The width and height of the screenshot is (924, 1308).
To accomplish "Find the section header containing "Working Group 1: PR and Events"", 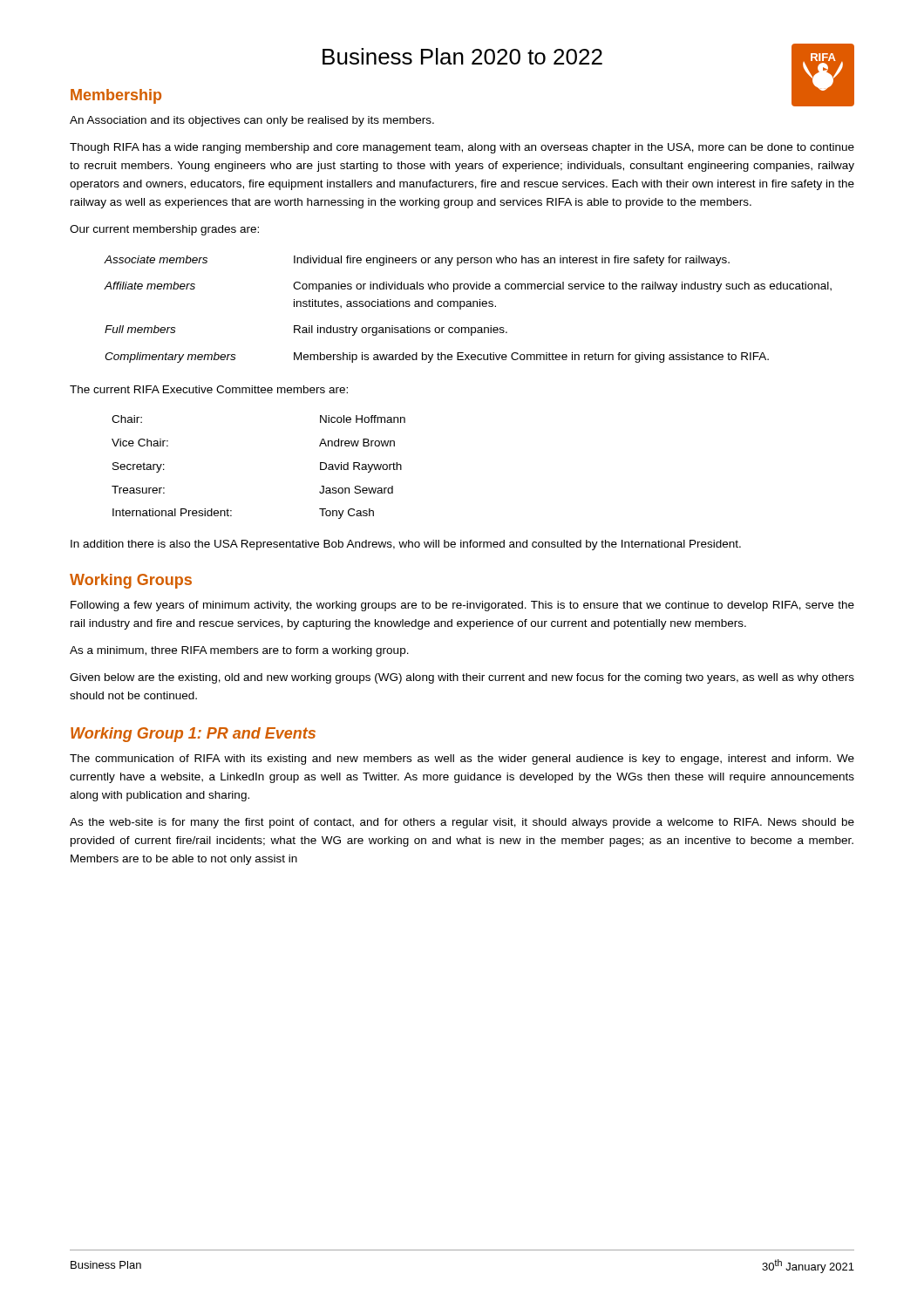I will pos(193,733).
